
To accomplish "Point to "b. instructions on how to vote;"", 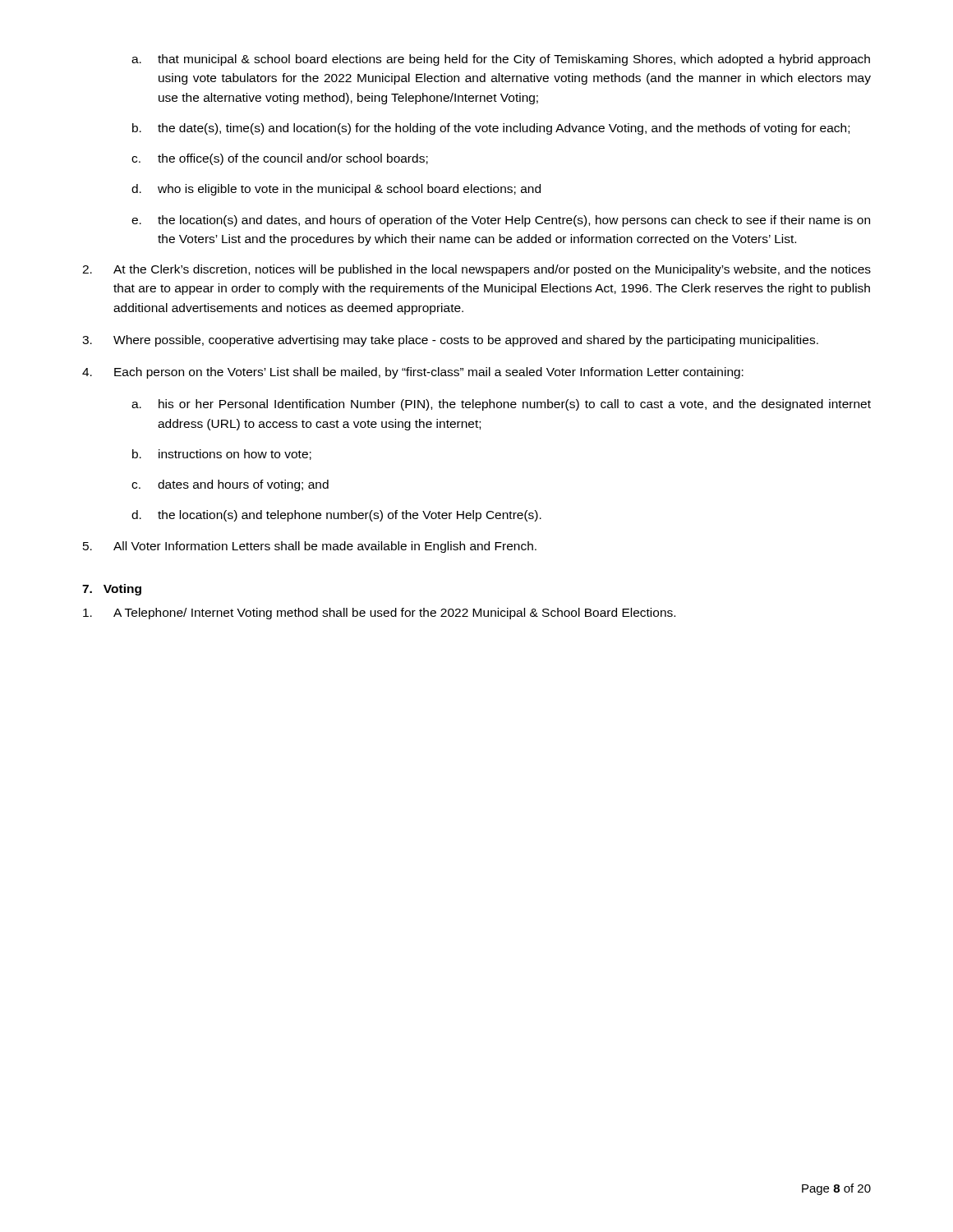I will click(222, 455).
